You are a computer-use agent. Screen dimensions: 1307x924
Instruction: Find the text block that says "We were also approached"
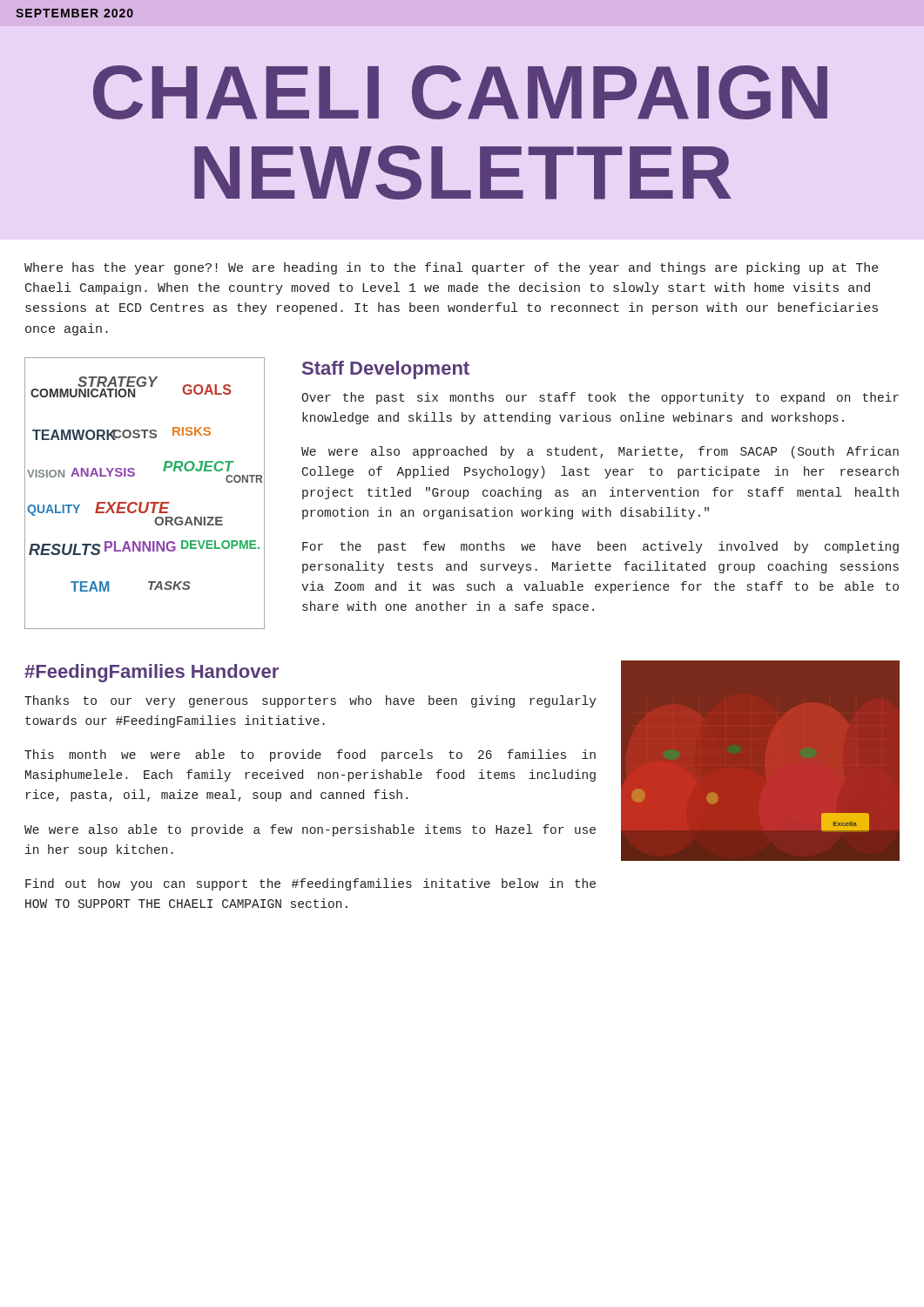(600, 483)
